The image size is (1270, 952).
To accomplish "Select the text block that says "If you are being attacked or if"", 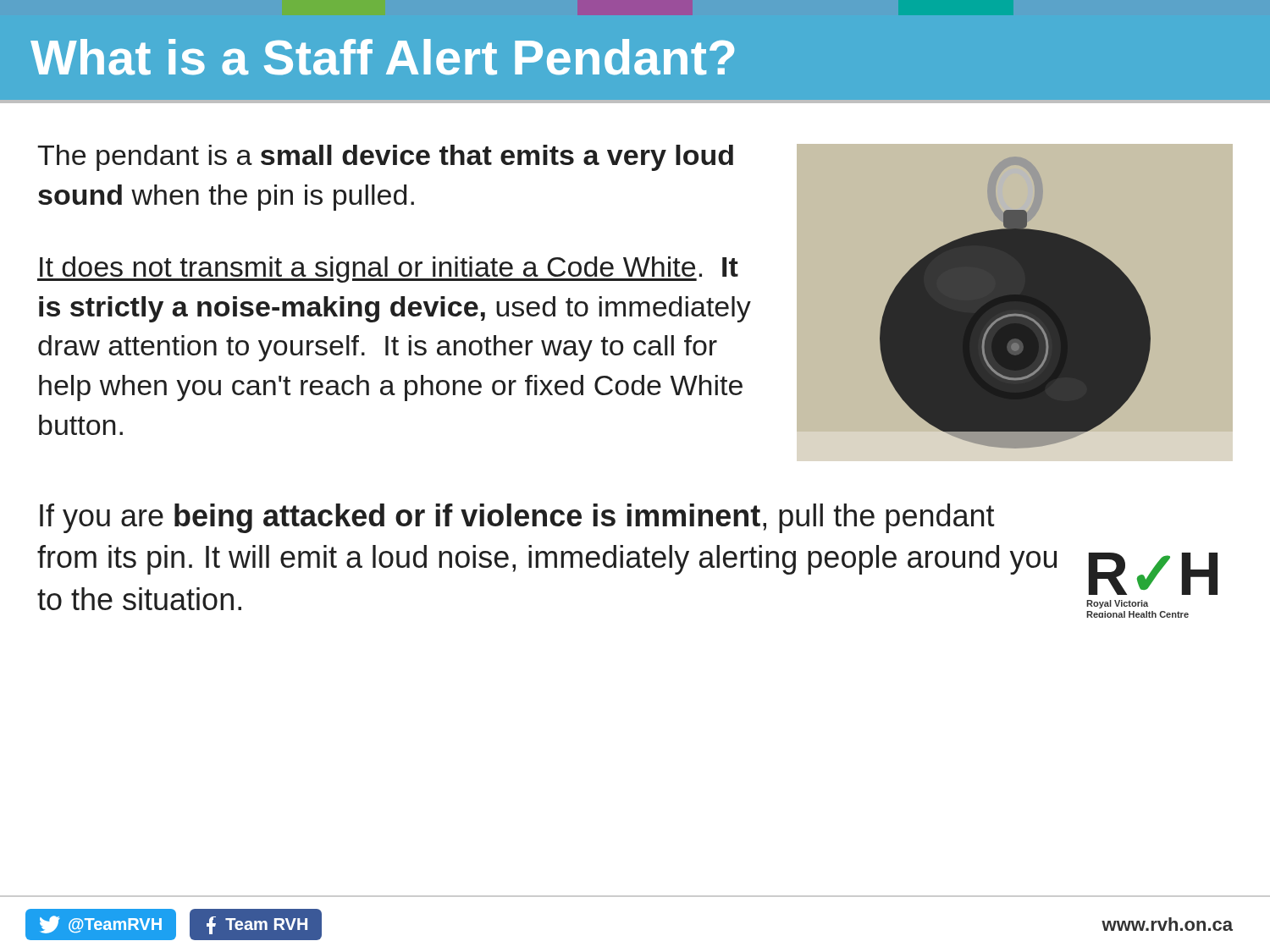I will (548, 558).
